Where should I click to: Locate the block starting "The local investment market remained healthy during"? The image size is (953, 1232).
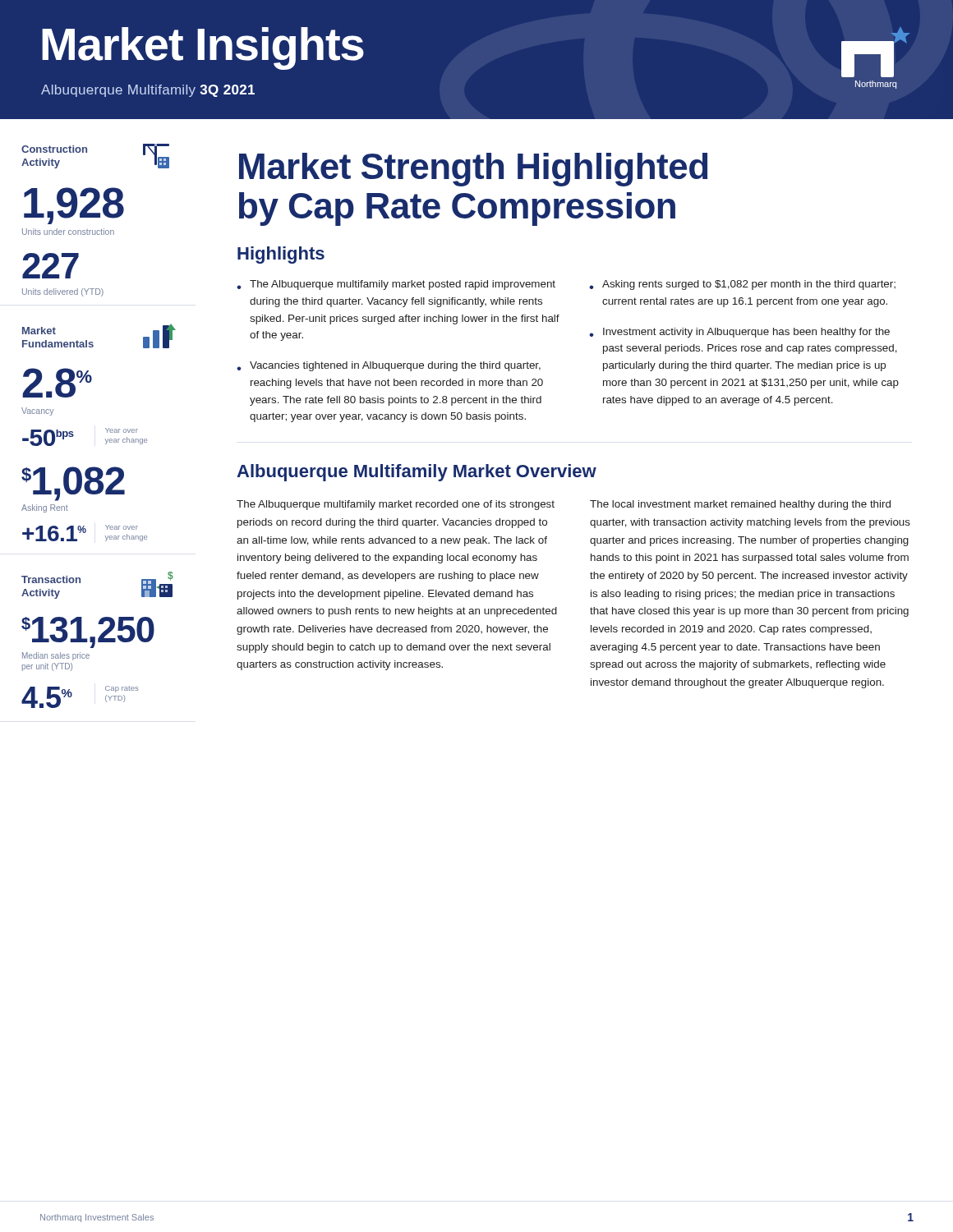tap(750, 593)
